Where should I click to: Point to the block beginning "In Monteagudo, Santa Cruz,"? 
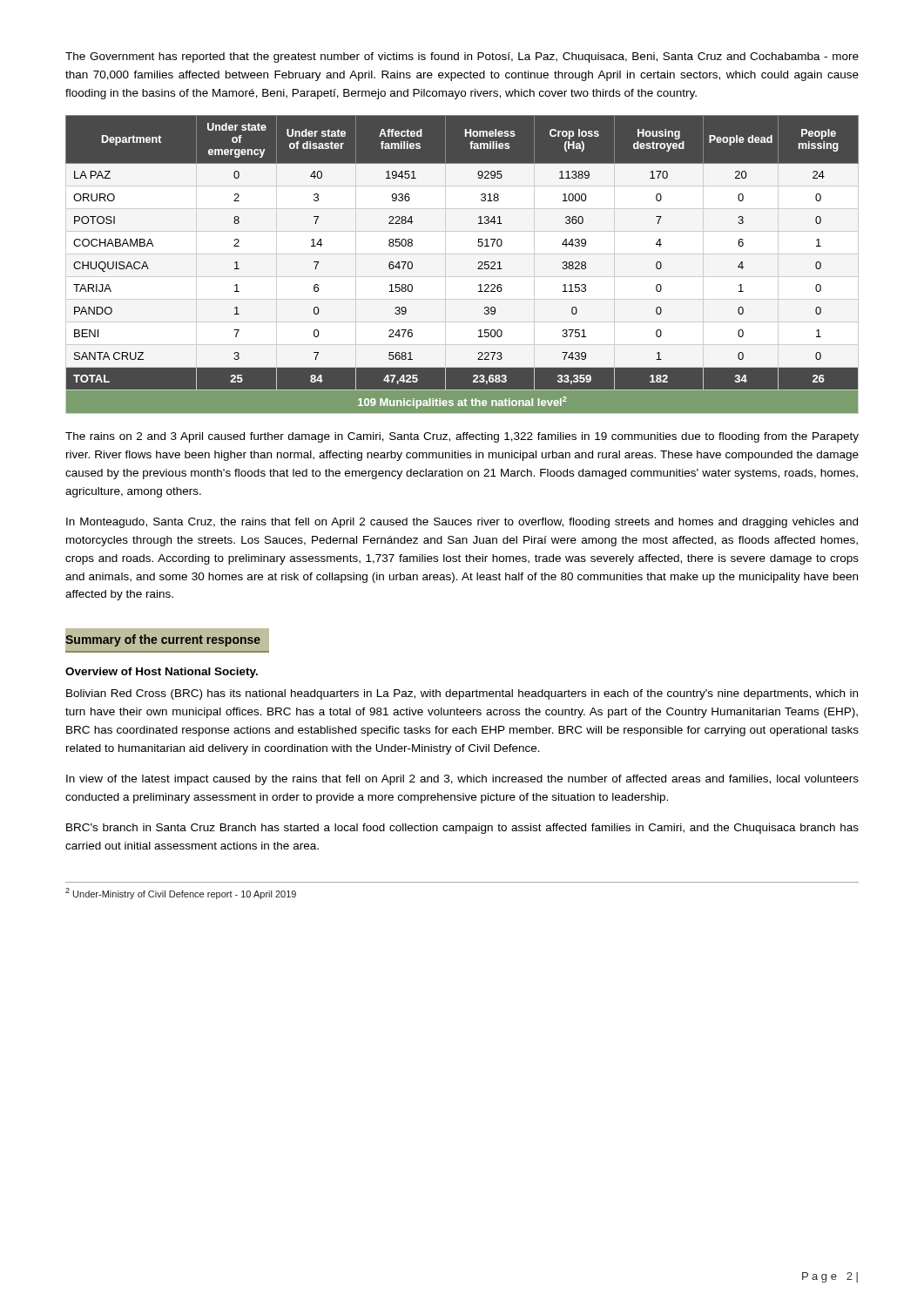(462, 558)
